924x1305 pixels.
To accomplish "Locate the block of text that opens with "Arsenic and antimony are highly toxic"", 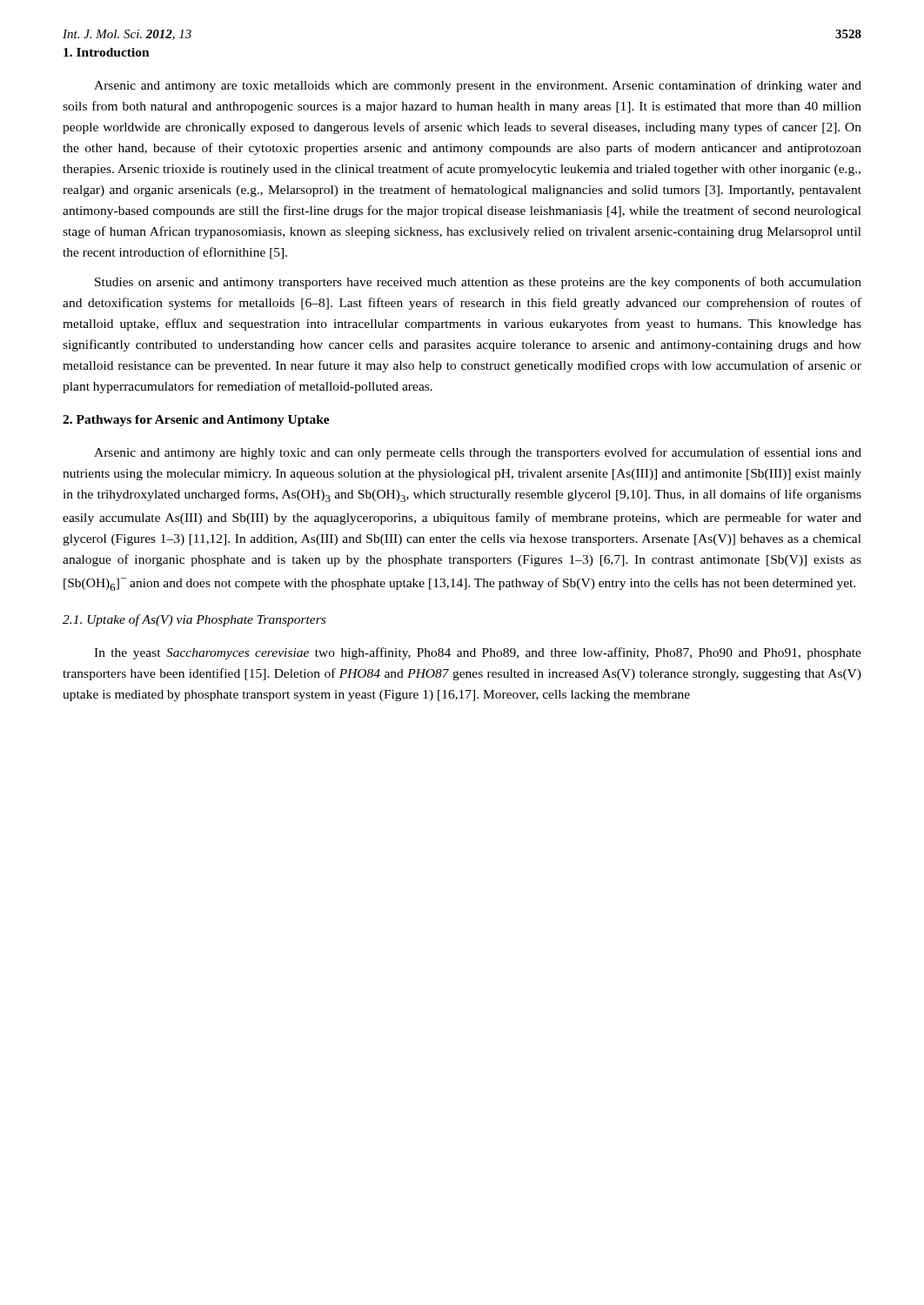I will pos(462,519).
